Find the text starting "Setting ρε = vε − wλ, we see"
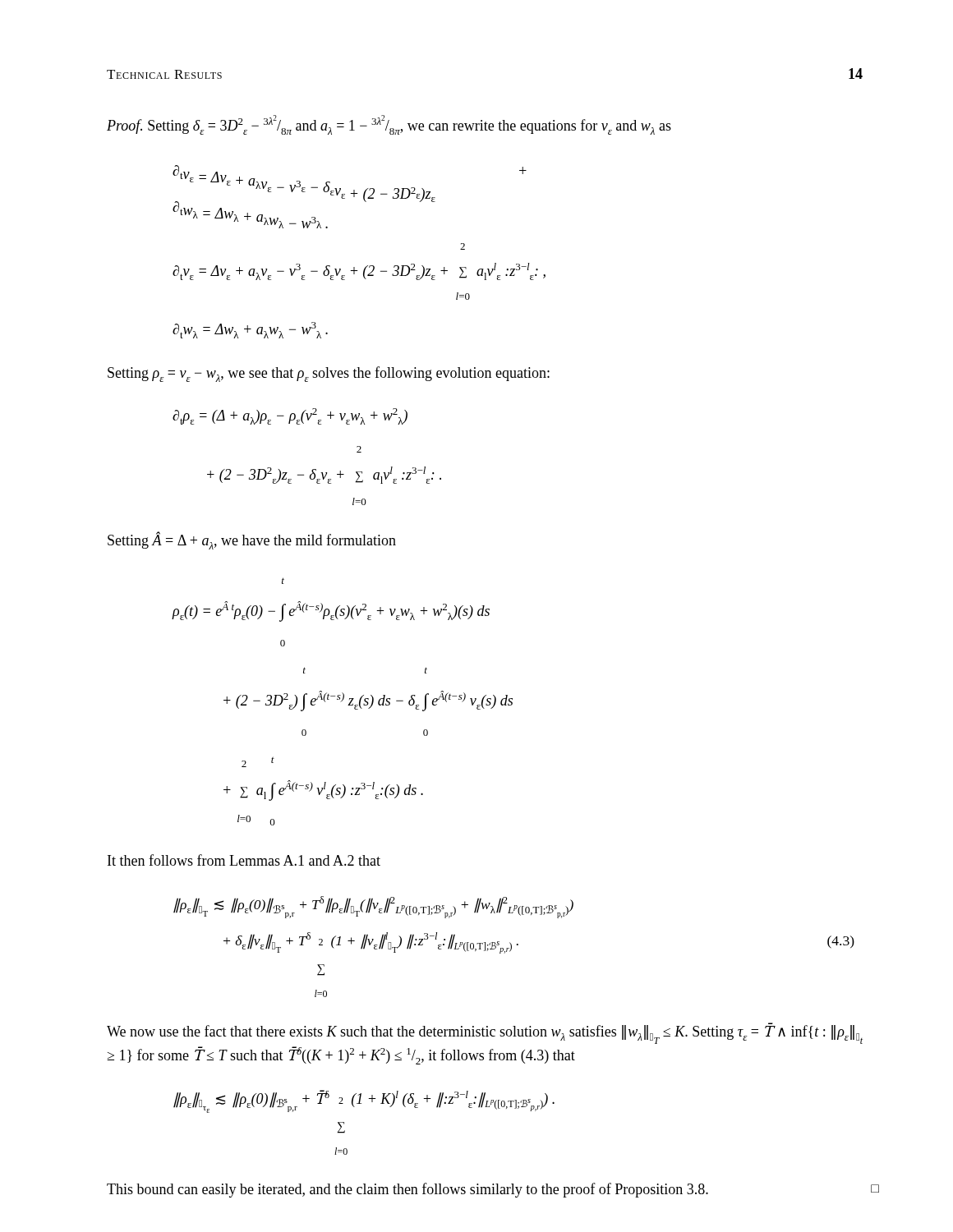Screen dimensions: 1232x953 pyautogui.click(x=329, y=374)
